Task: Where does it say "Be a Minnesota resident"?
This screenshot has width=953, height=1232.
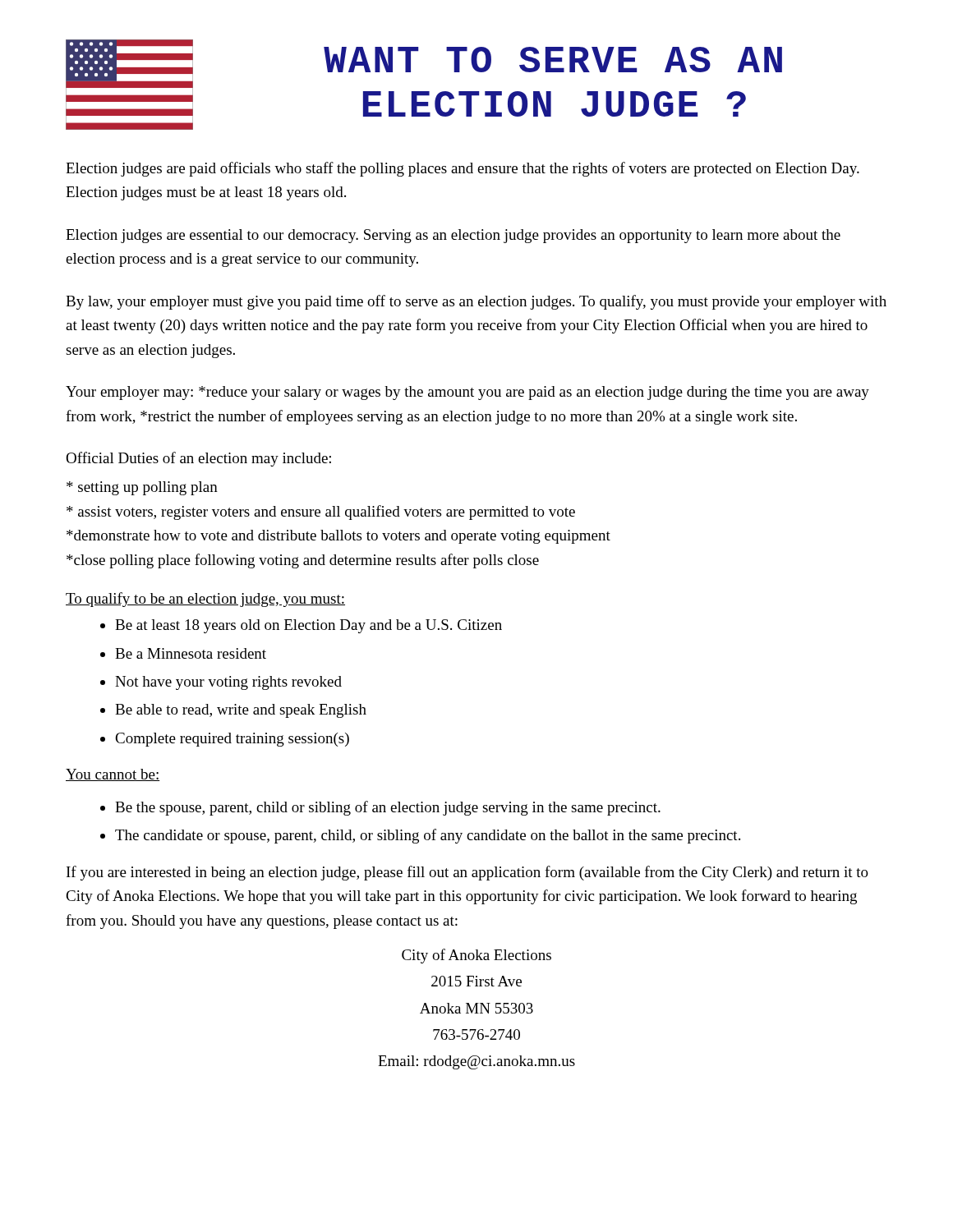Action: click(191, 653)
